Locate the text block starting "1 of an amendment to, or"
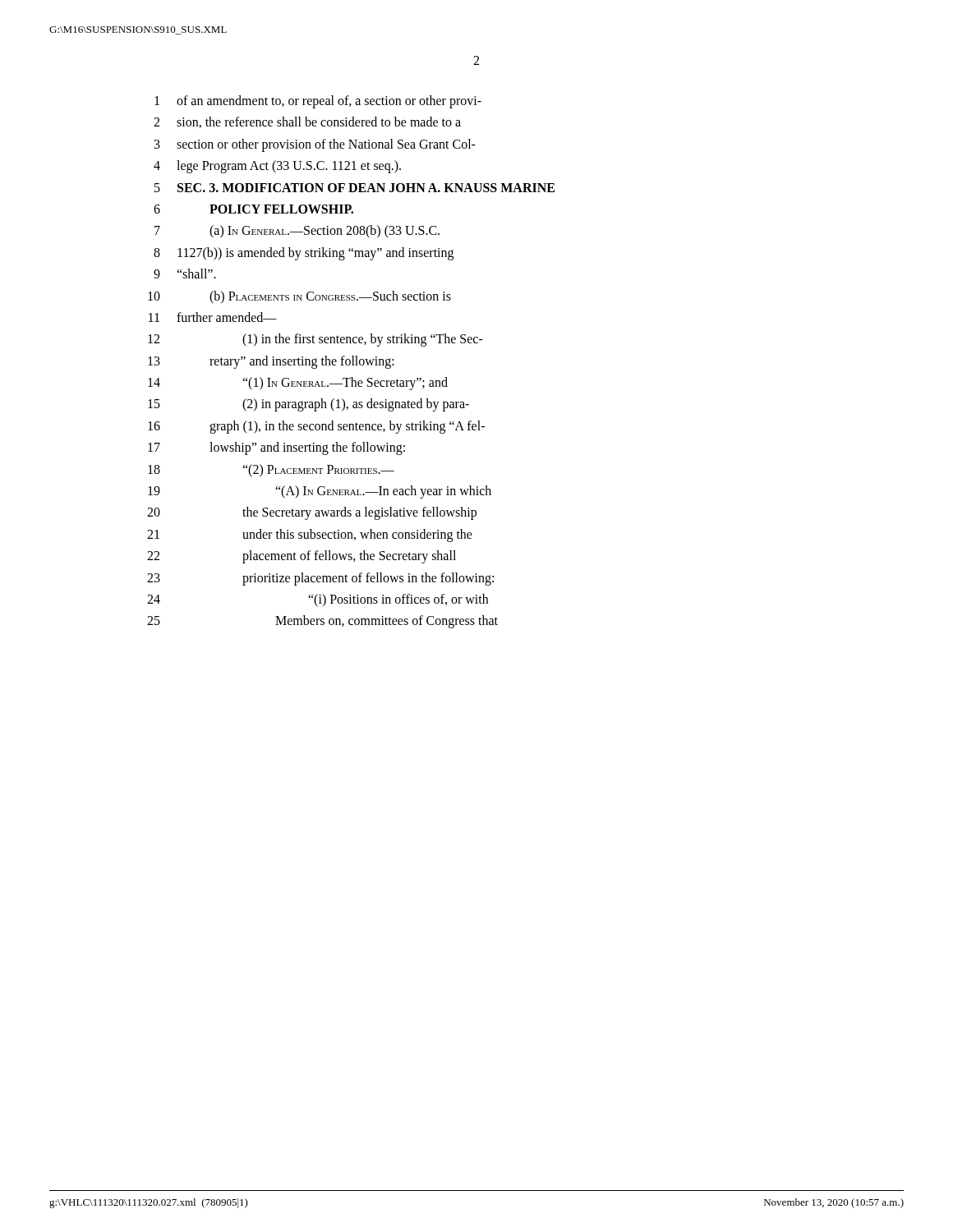The image size is (953, 1232). point(318,102)
